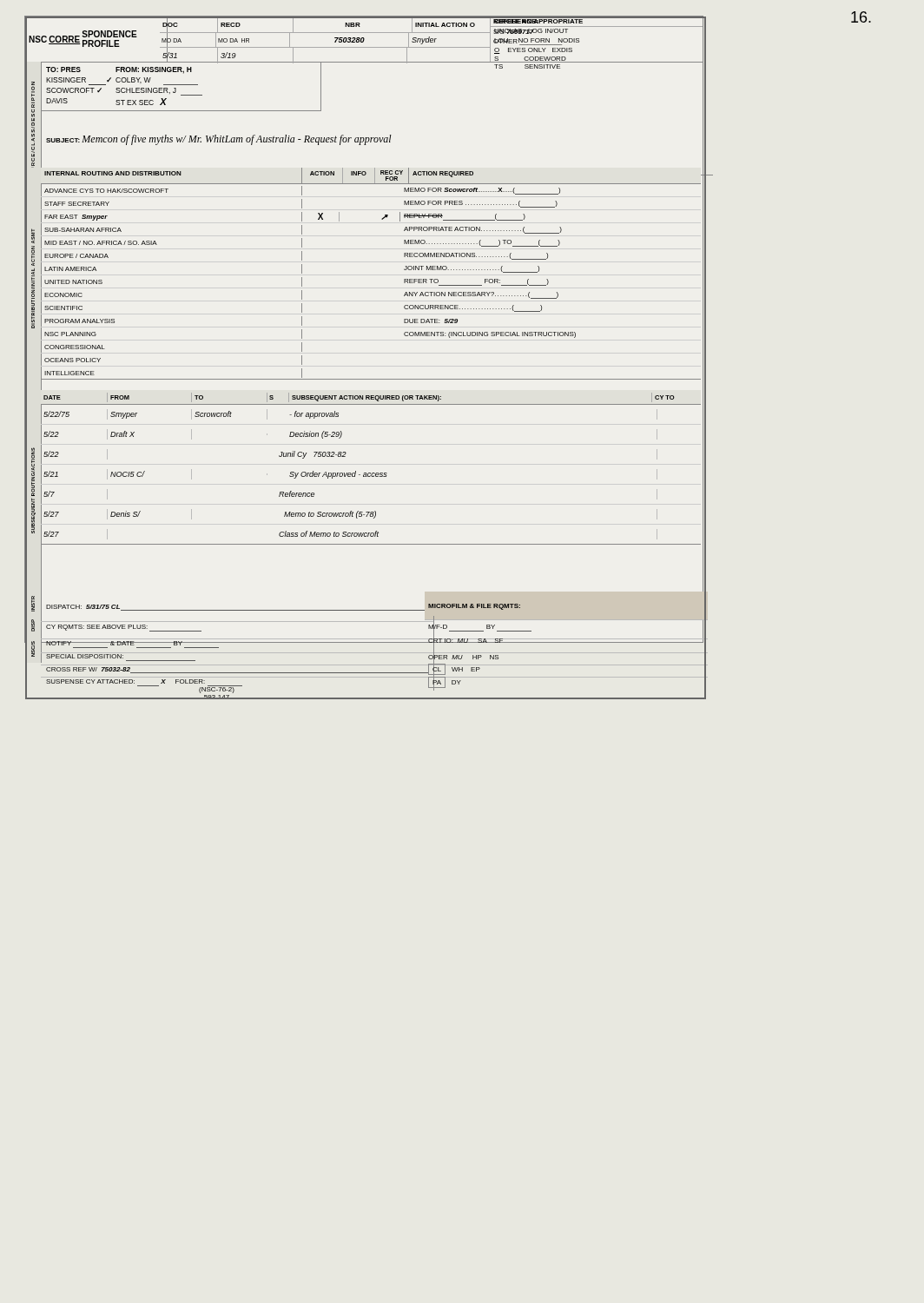
Task: Find the block on this page that starts "CY RQMTS: SEE ABOVE"
Action: [x=124, y=627]
